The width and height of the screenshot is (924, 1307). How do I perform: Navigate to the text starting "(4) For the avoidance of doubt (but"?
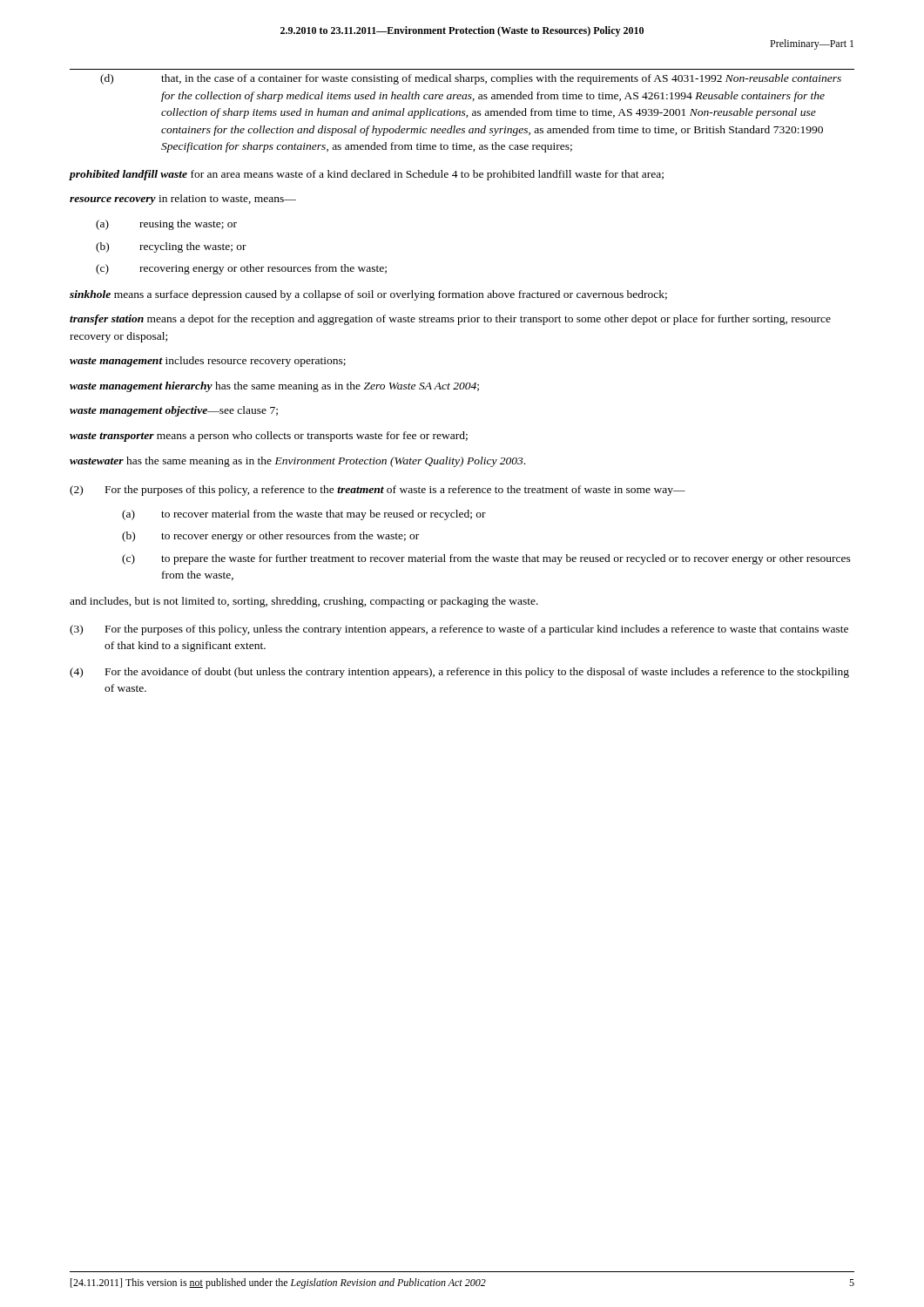pyautogui.click(x=462, y=680)
